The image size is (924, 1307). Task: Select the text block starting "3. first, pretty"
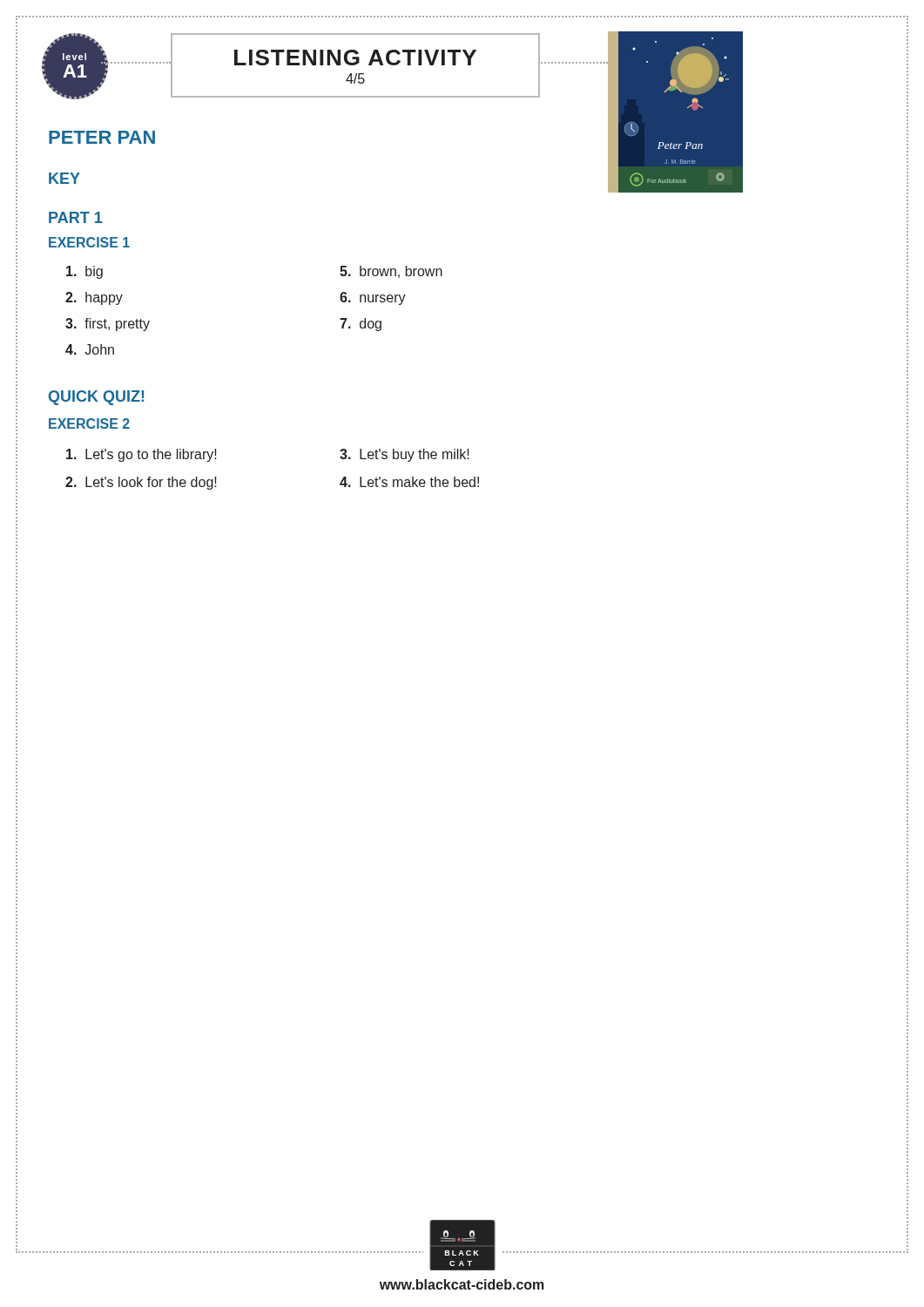tap(108, 324)
